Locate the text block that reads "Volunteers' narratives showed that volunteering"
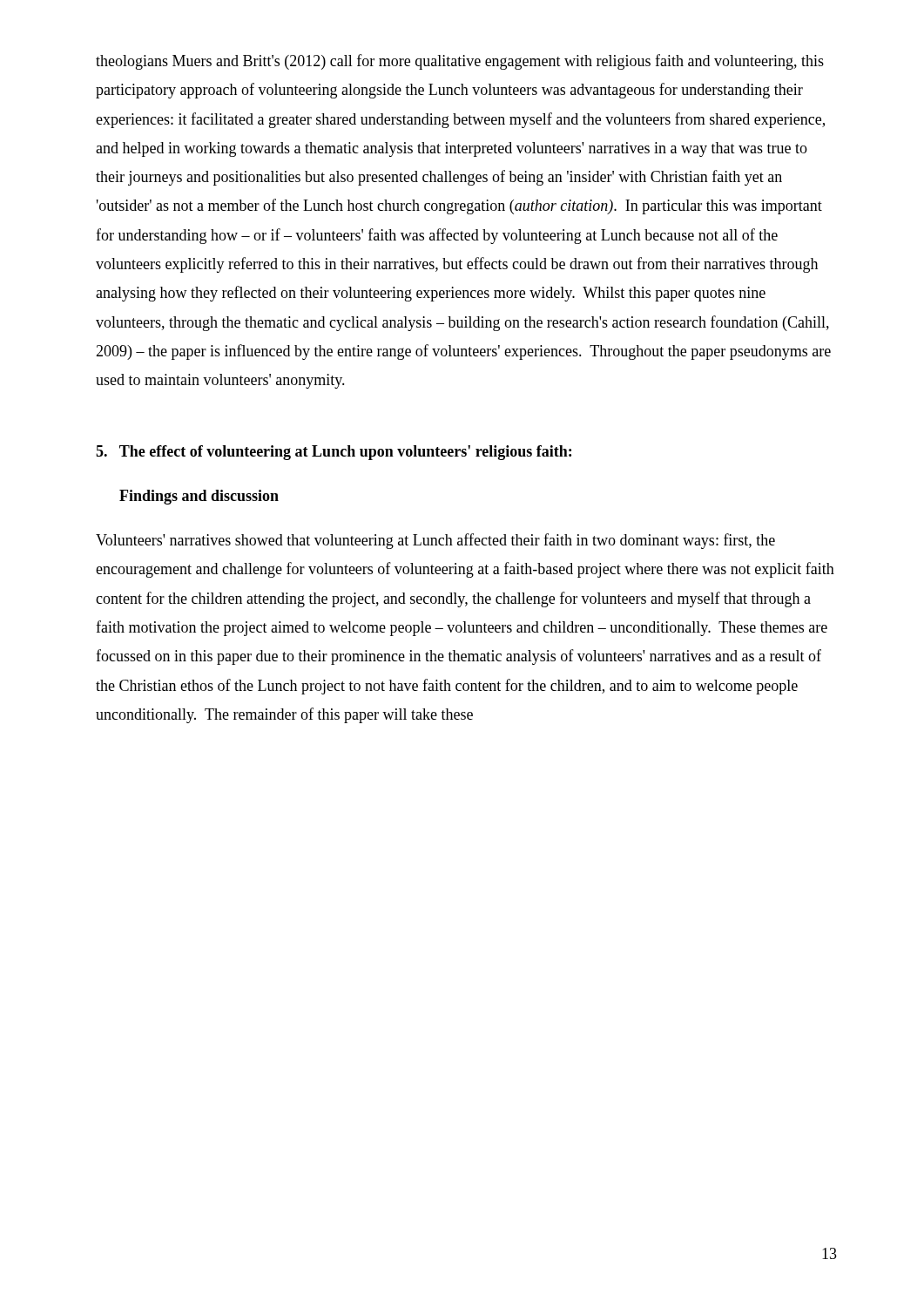924x1307 pixels. coord(466,628)
